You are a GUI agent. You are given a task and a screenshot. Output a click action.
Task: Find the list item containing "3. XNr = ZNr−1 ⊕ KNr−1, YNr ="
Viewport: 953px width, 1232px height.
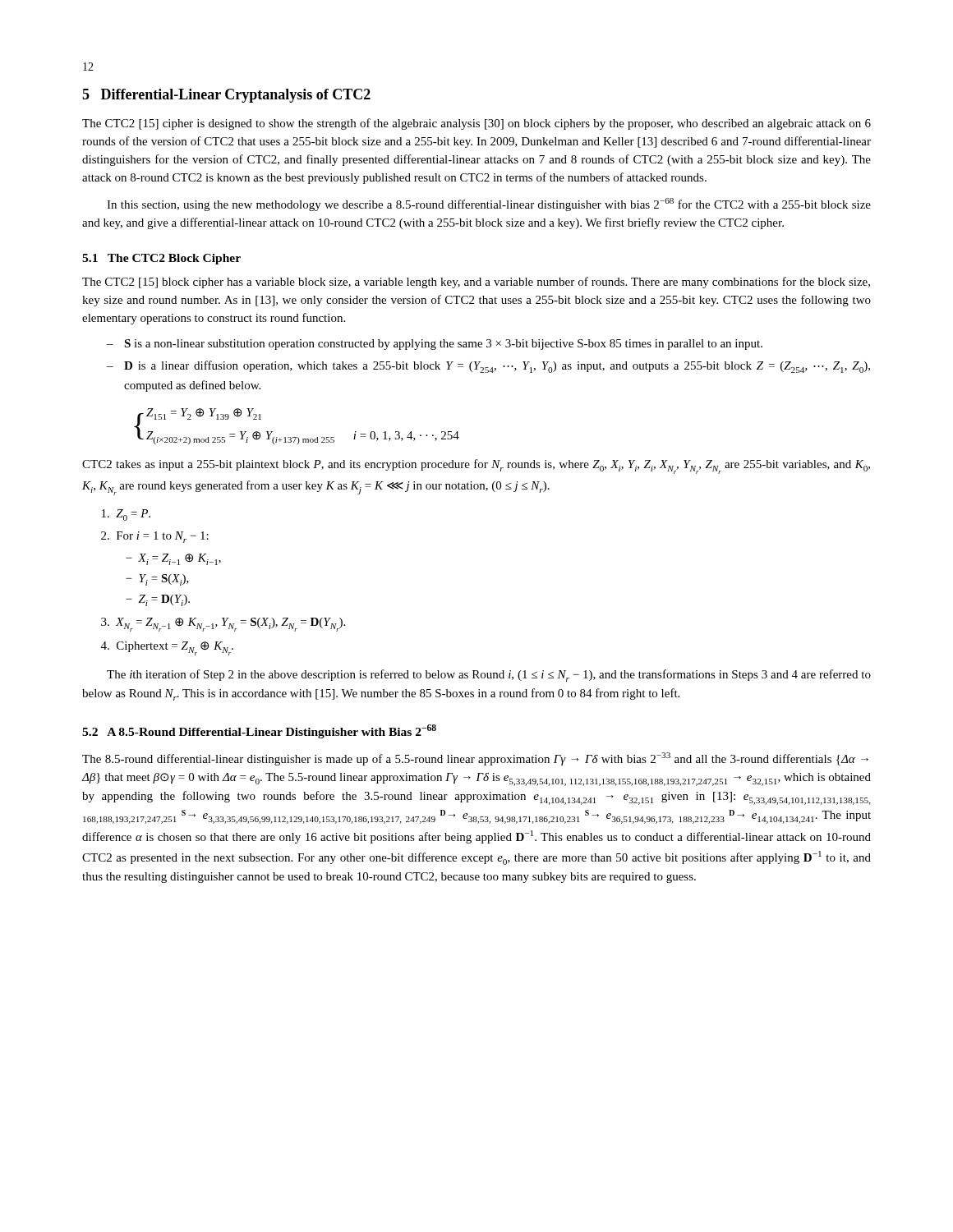pyautogui.click(x=223, y=624)
